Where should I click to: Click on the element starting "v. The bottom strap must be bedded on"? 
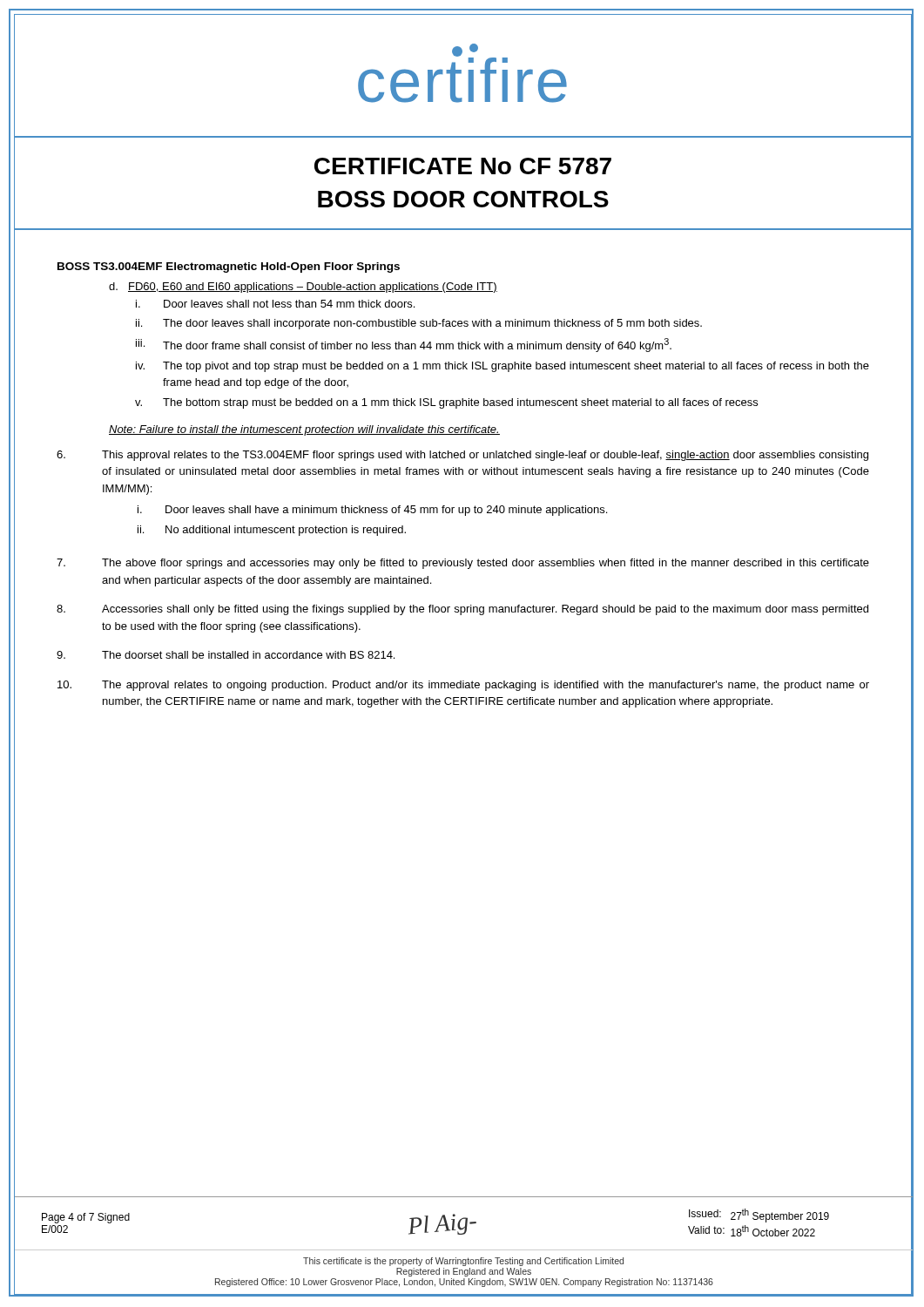pos(502,403)
